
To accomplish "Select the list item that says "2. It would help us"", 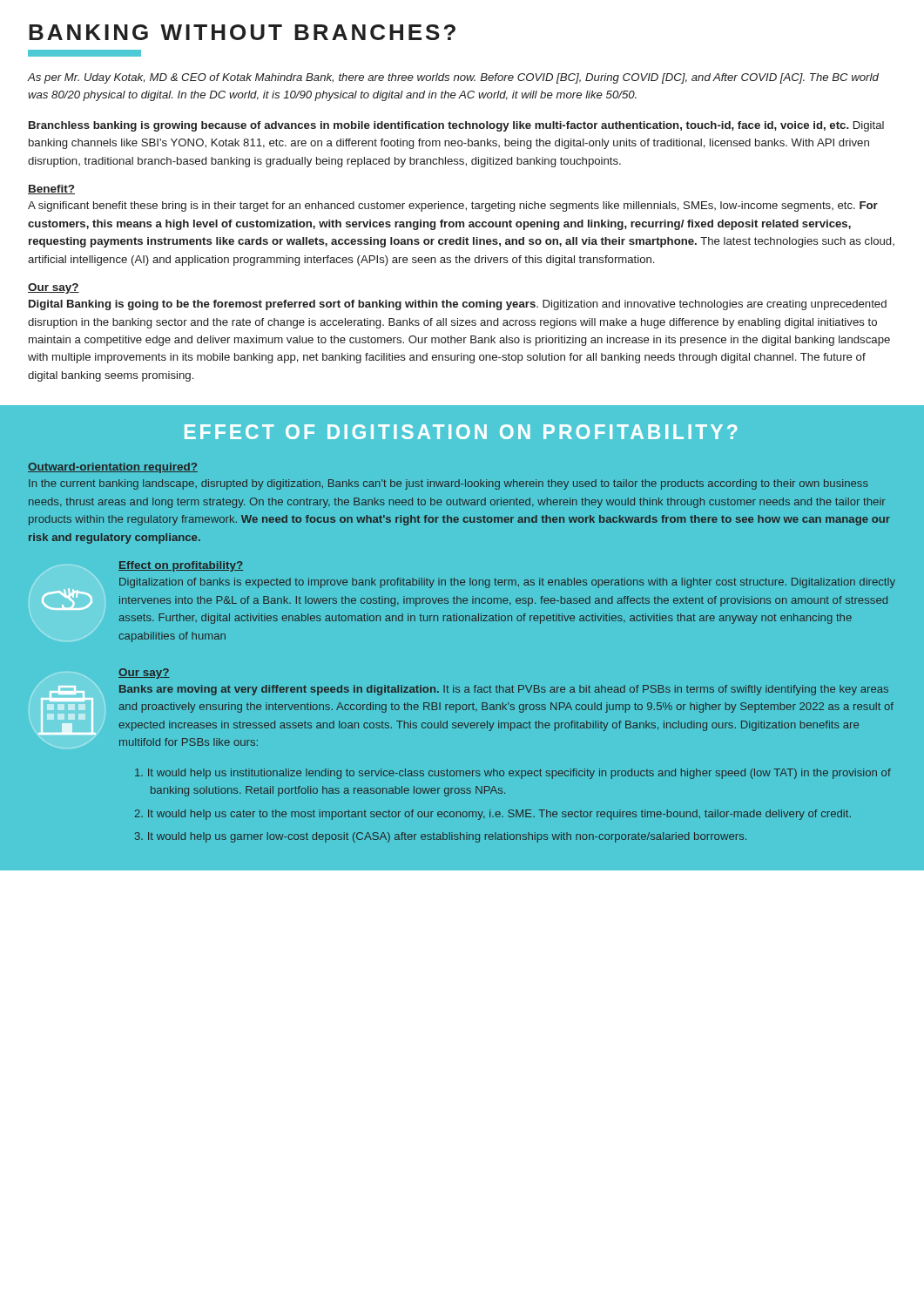I will click(493, 813).
